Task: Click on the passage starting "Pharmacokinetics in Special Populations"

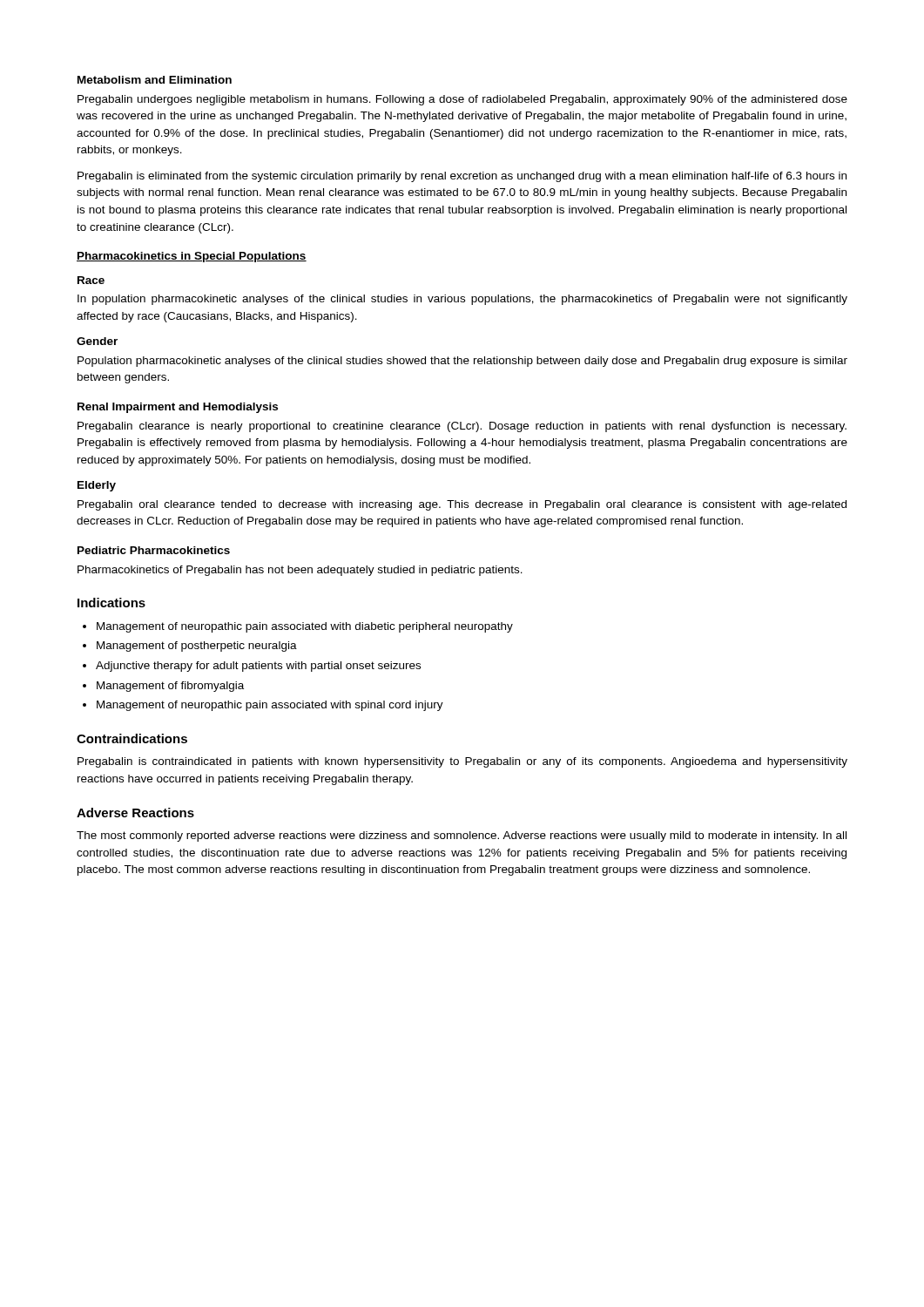Action: 192,257
